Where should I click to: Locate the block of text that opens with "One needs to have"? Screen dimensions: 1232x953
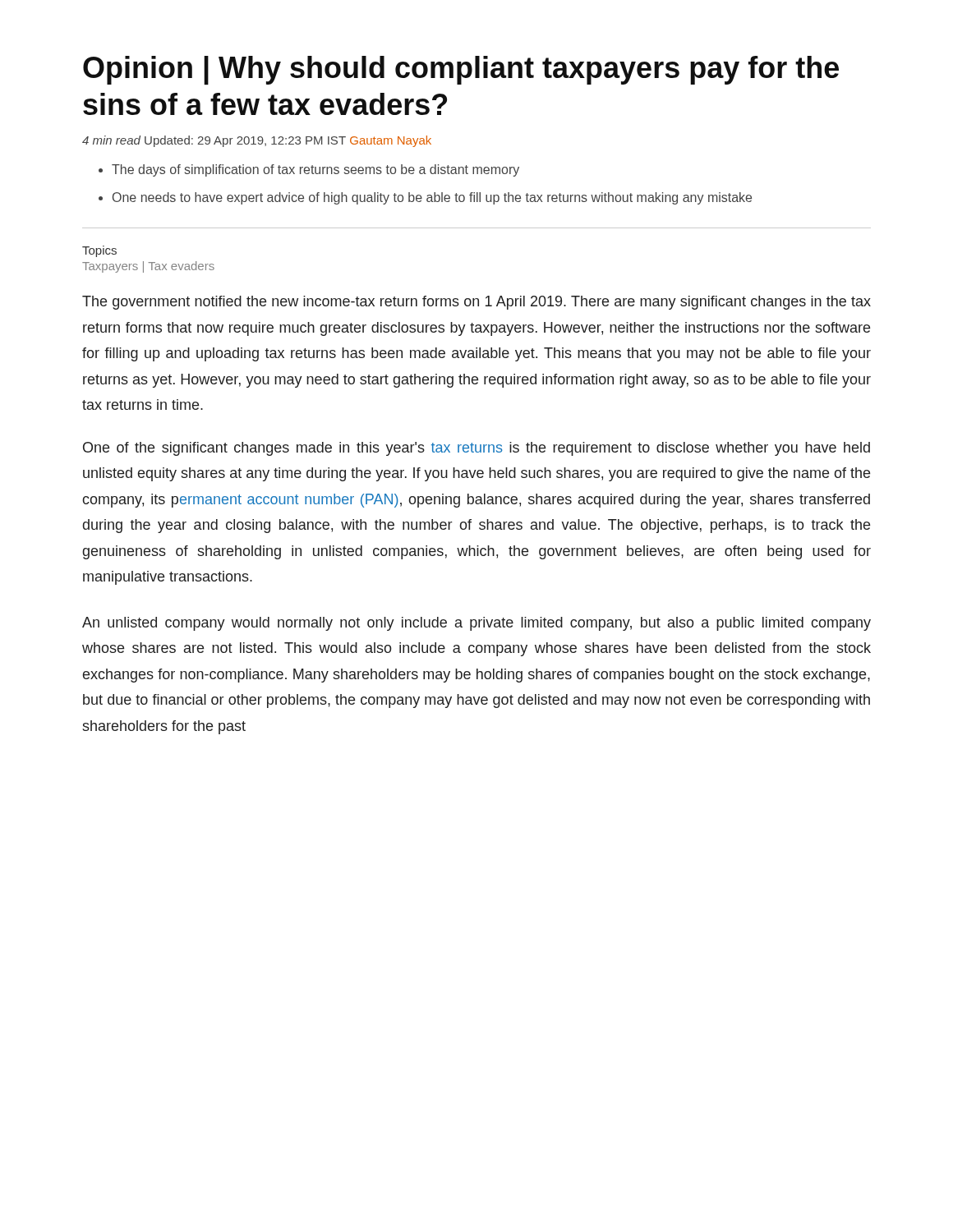[432, 198]
